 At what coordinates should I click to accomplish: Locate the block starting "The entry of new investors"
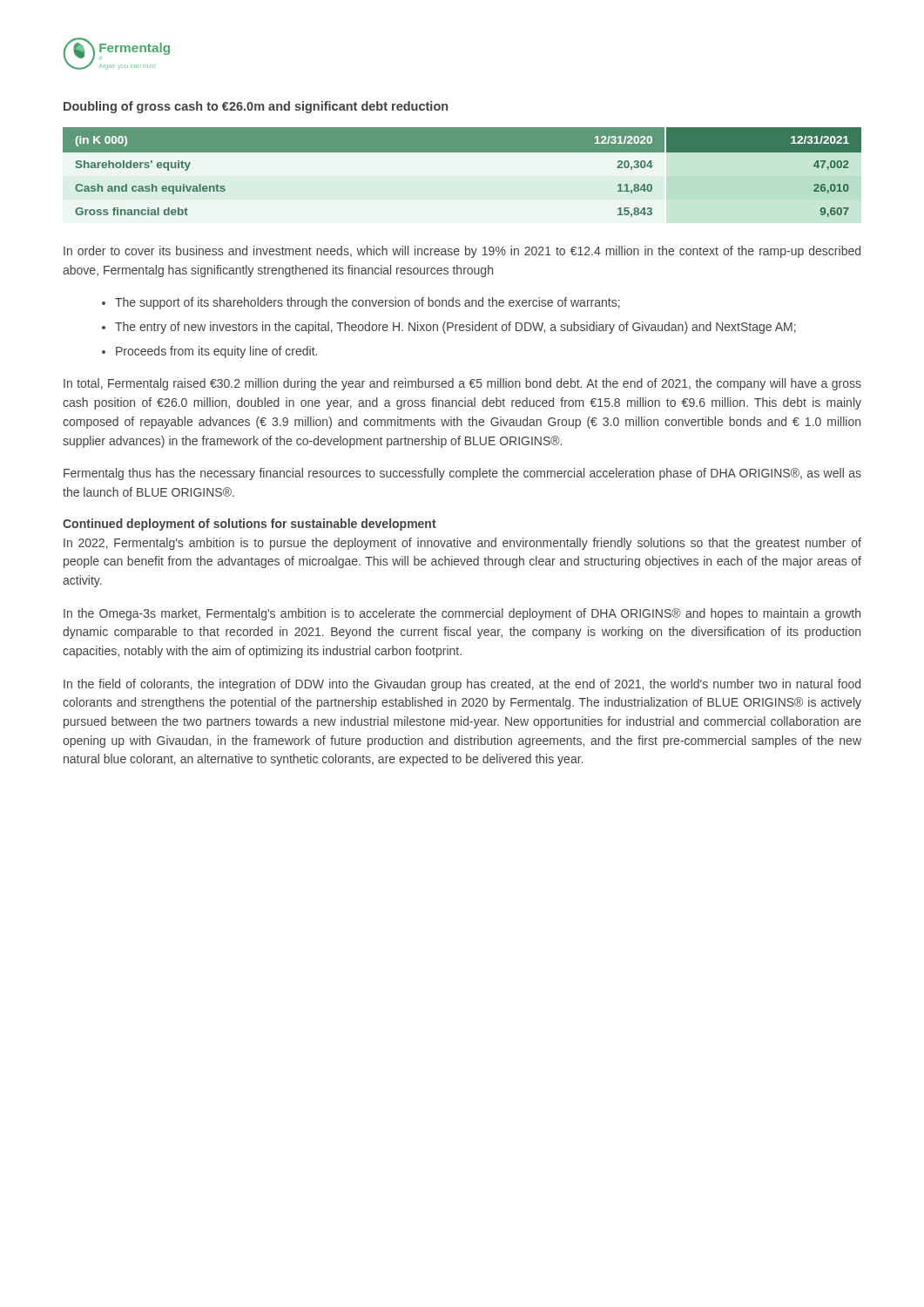456,327
